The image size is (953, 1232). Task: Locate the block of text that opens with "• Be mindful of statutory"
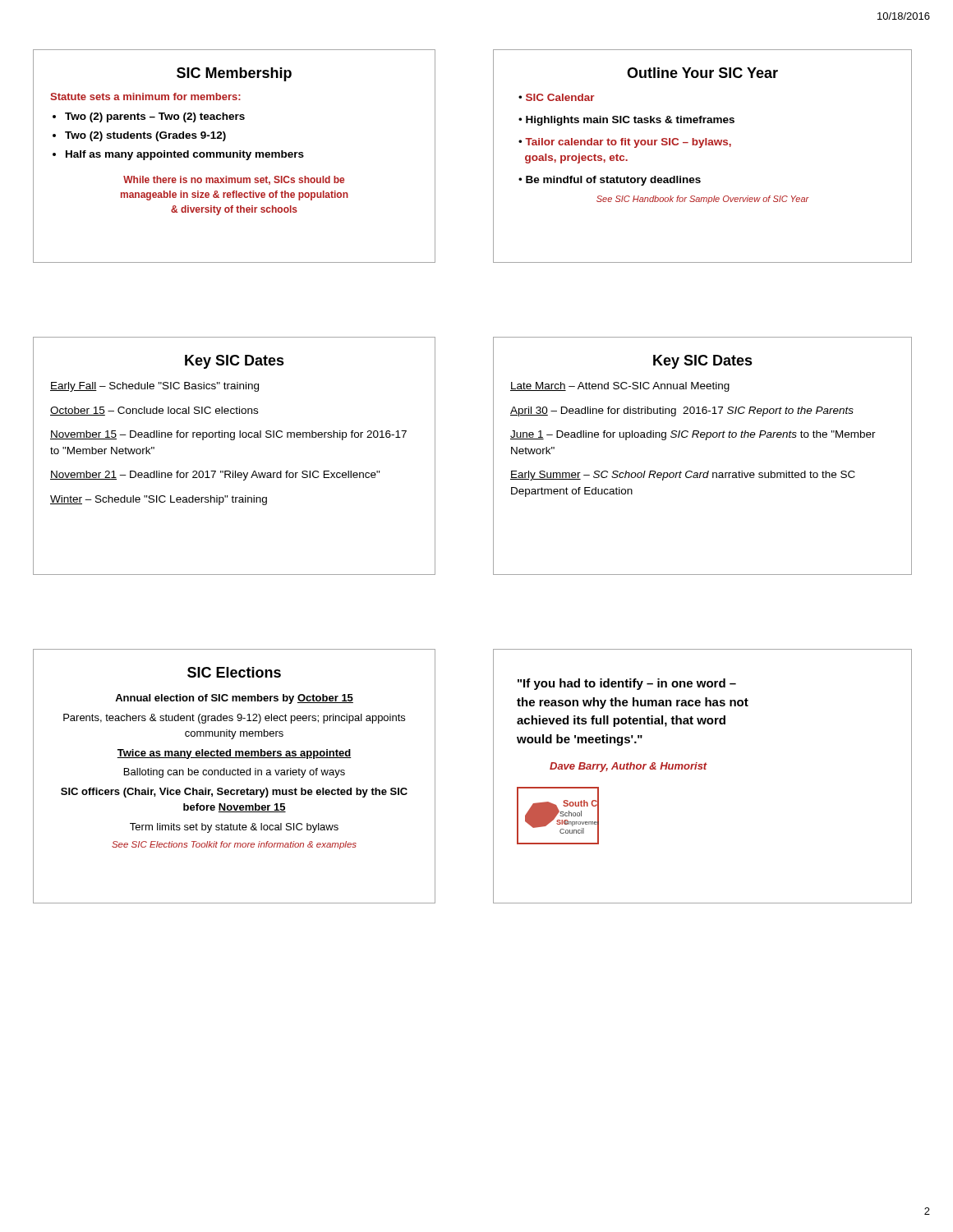(x=610, y=179)
